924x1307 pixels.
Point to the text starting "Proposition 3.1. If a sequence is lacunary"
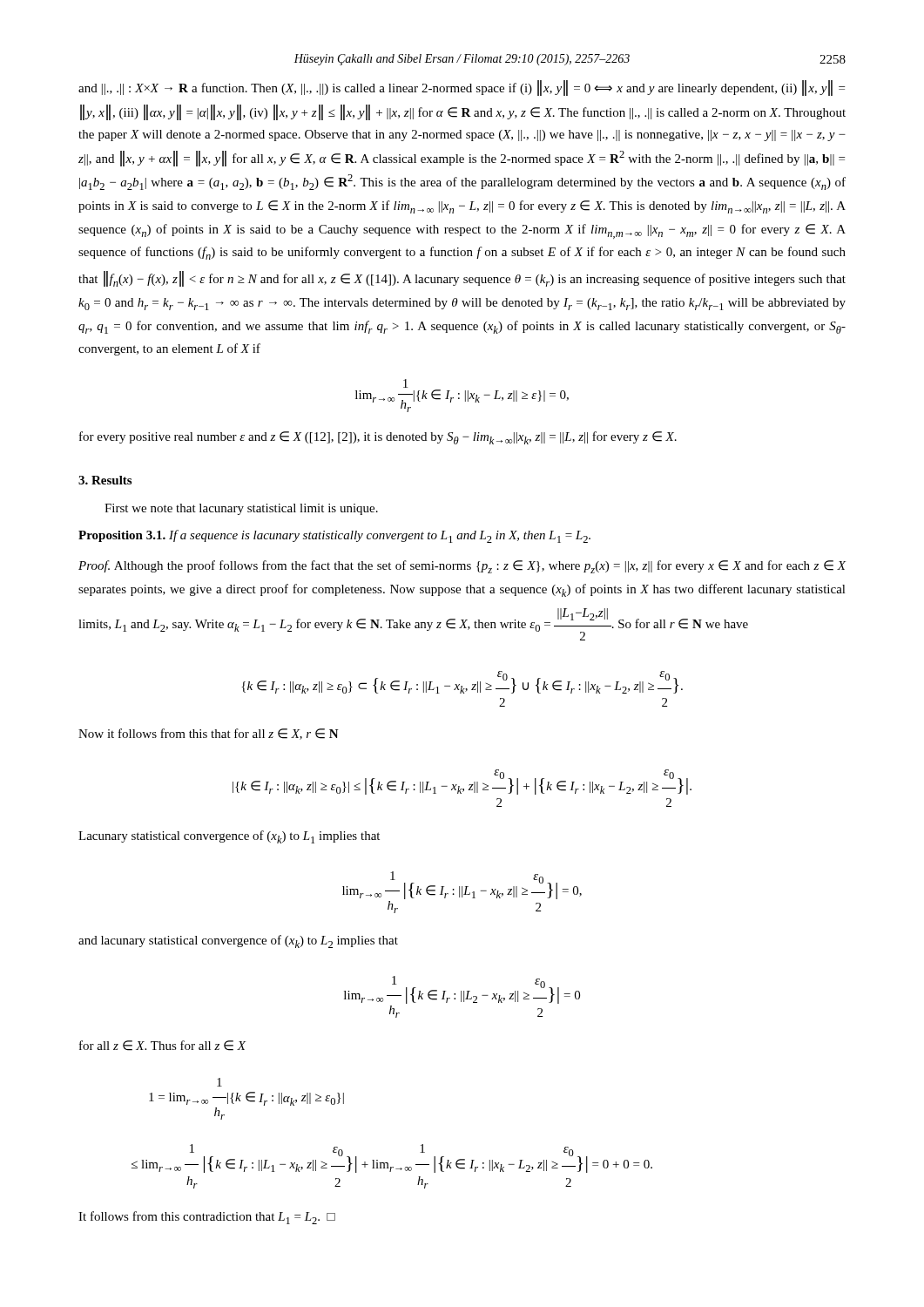[x=335, y=537]
